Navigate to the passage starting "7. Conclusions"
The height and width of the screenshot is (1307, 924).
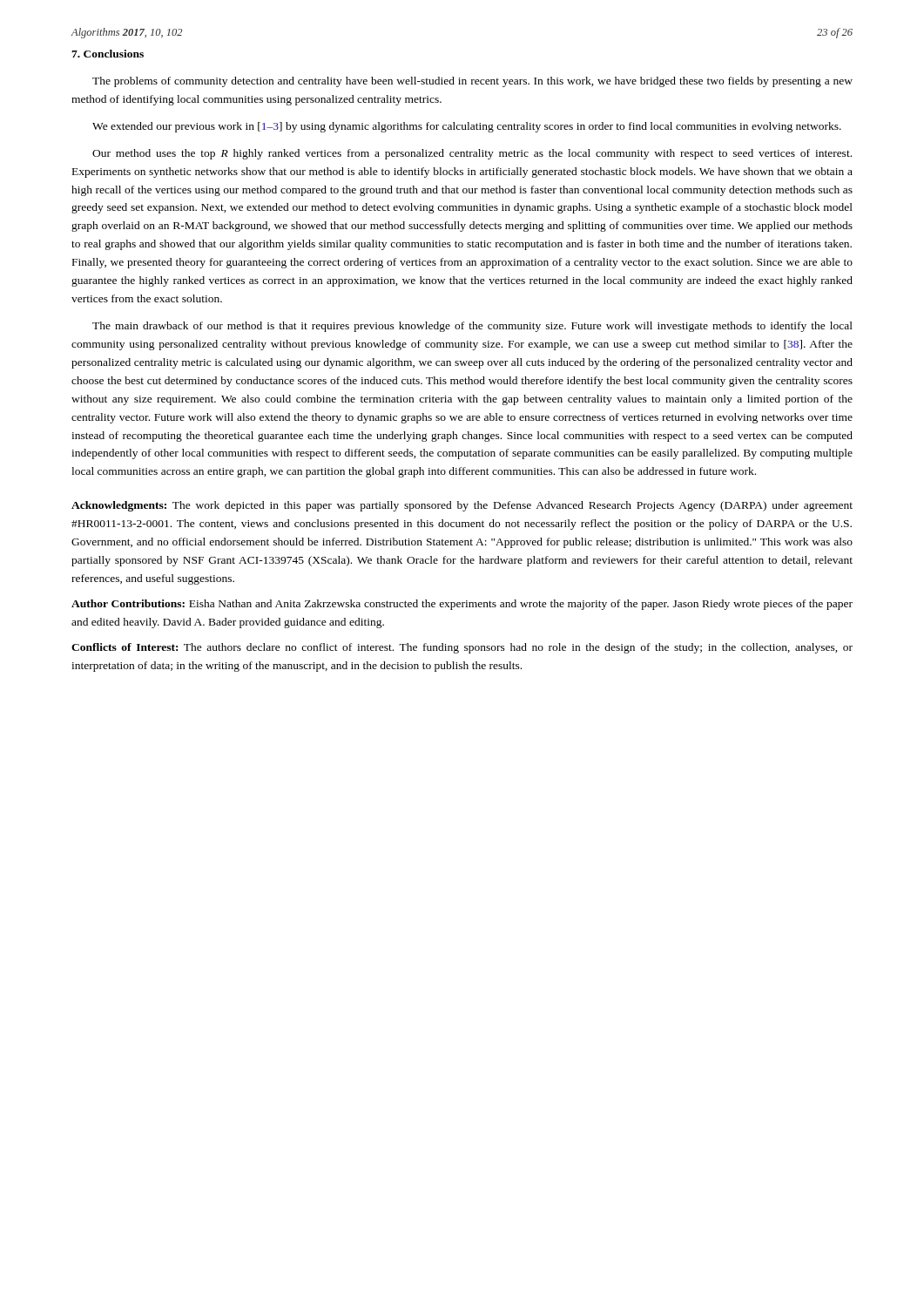[x=108, y=54]
